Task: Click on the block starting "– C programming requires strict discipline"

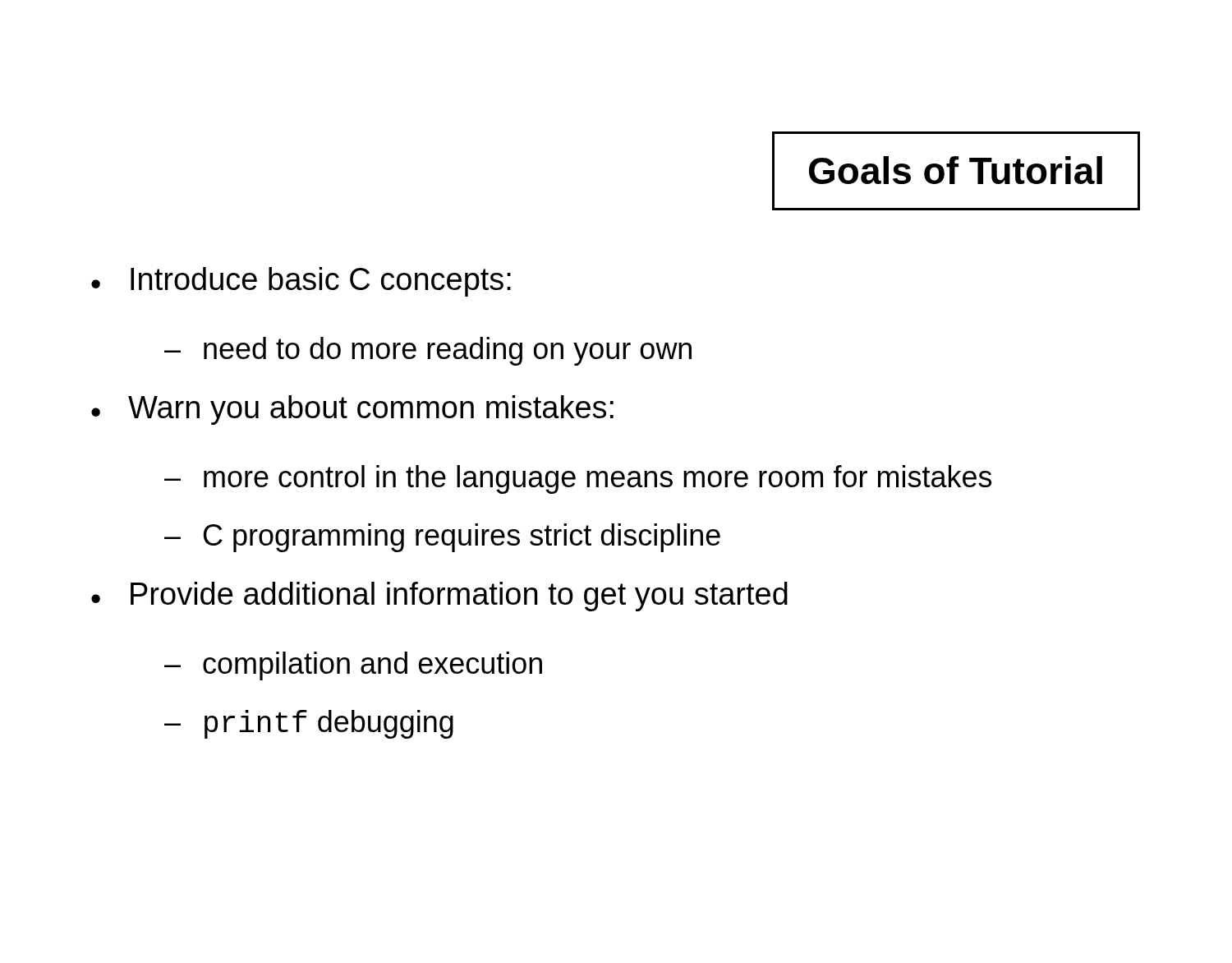Action: (443, 536)
